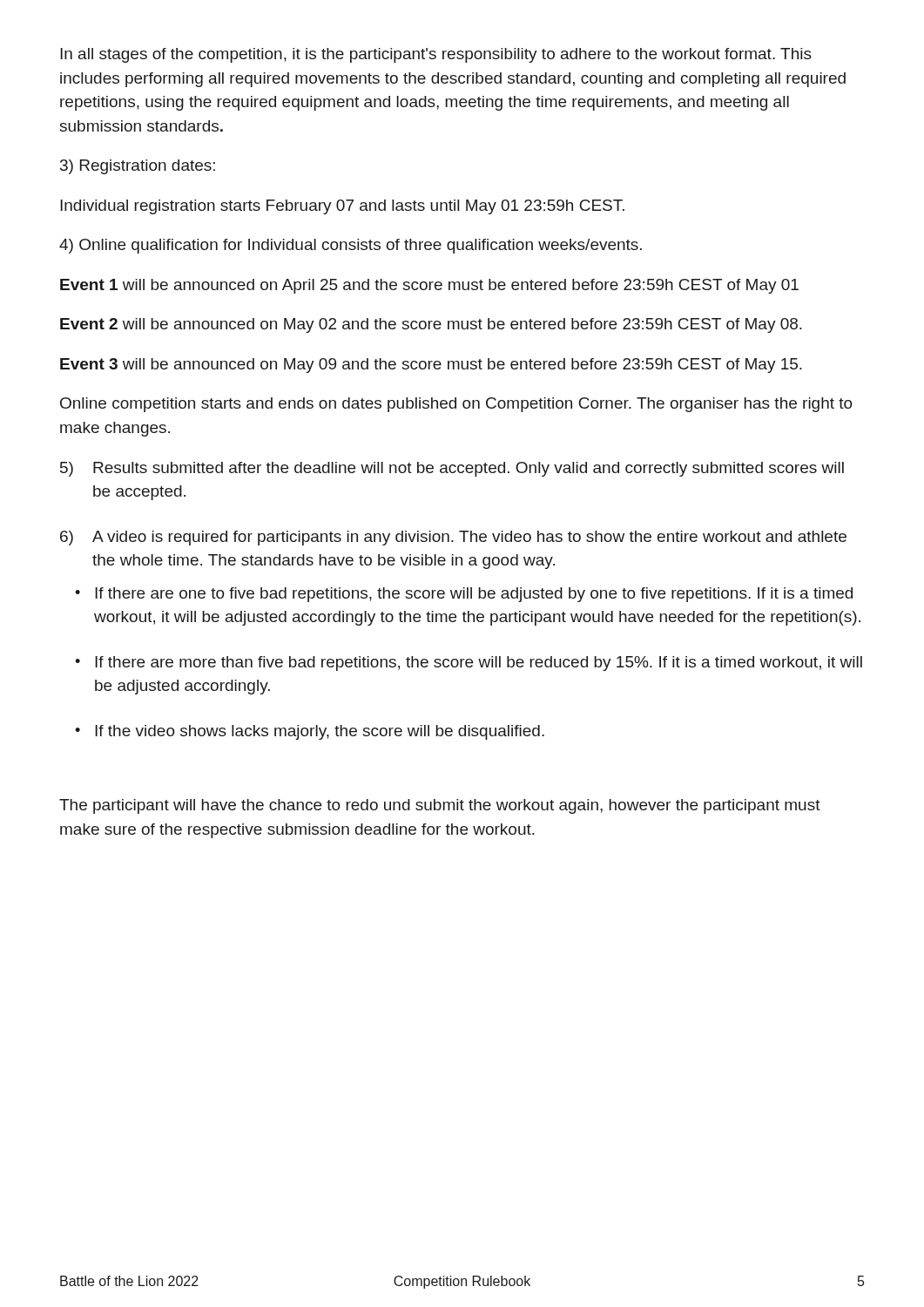Viewport: 924px width, 1307px height.
Task: Find the text starting "5) Results submitted after the"
Action: (462, 479)
